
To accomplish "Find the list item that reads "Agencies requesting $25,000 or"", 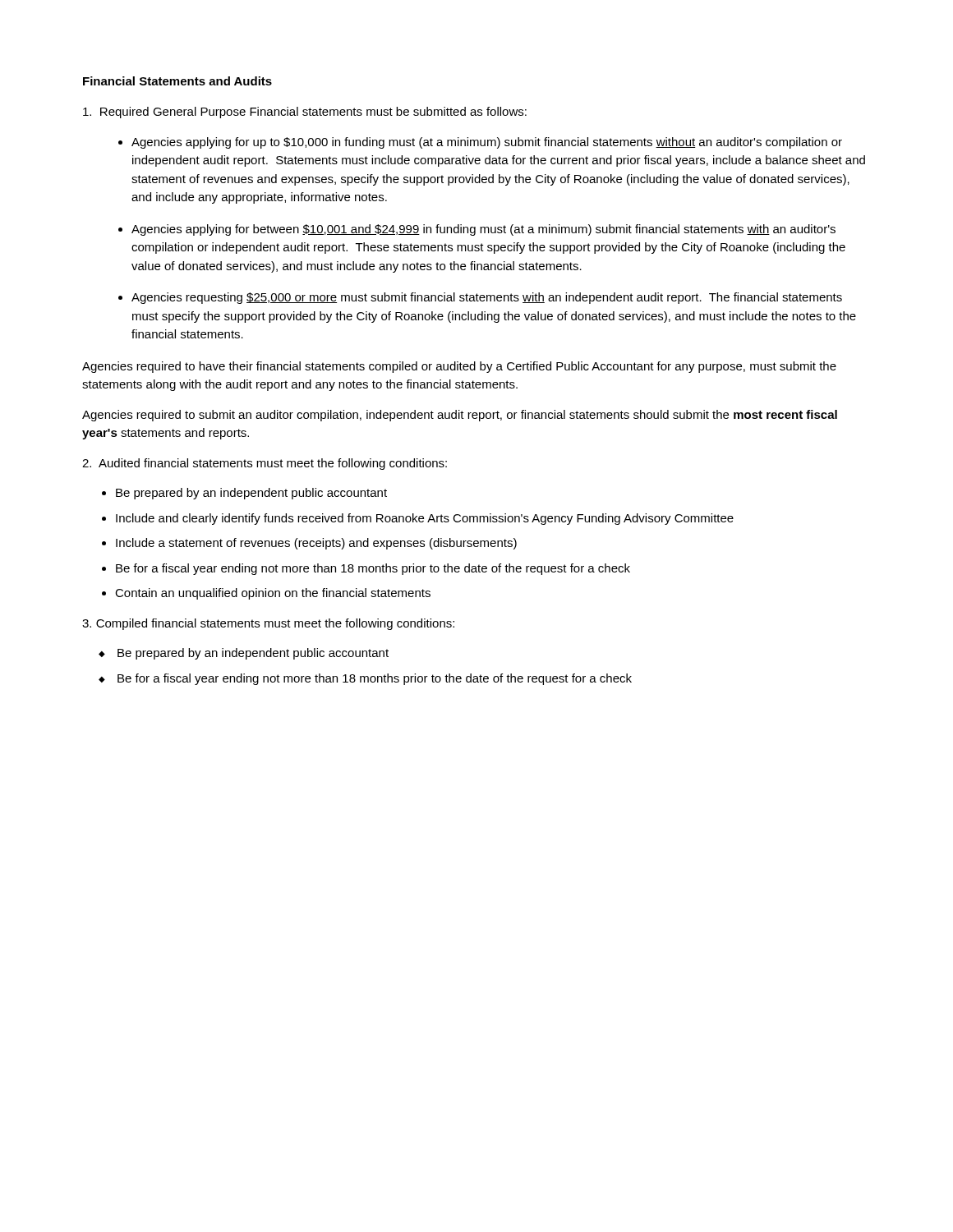I will (x=494, y=315).
